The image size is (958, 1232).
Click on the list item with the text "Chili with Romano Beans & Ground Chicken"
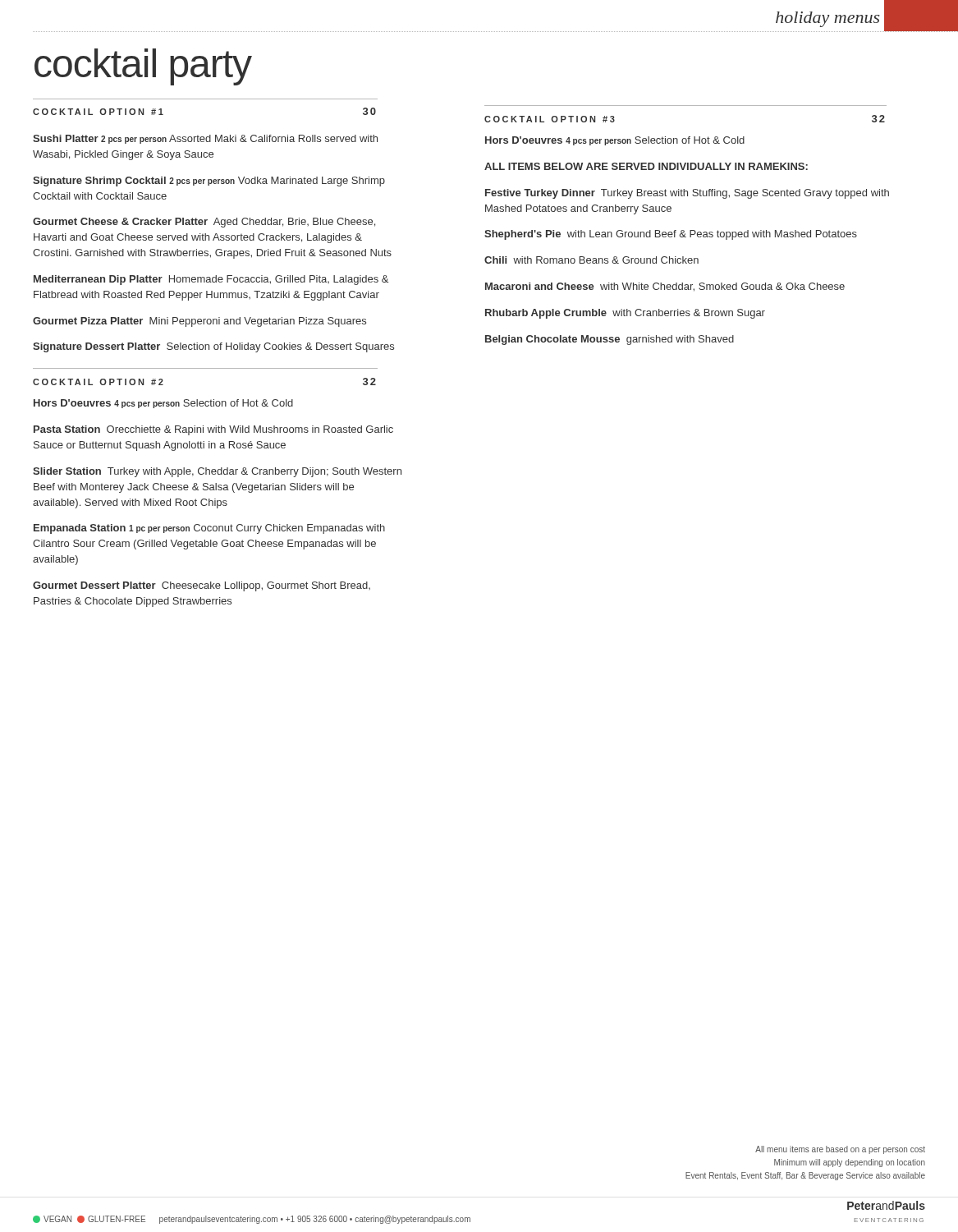592,260
